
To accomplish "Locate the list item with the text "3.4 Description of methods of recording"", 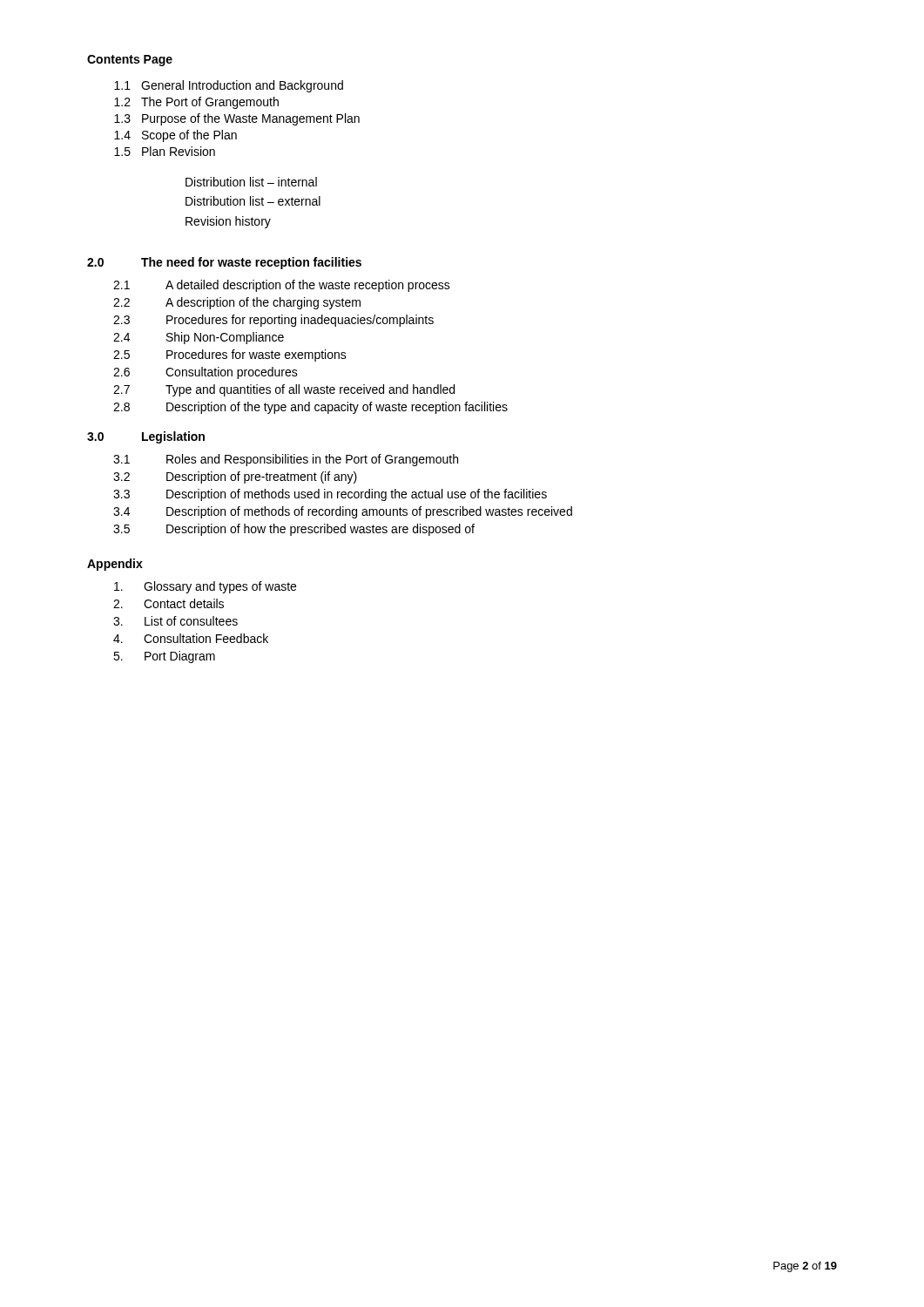I will (x=475, y=512).
